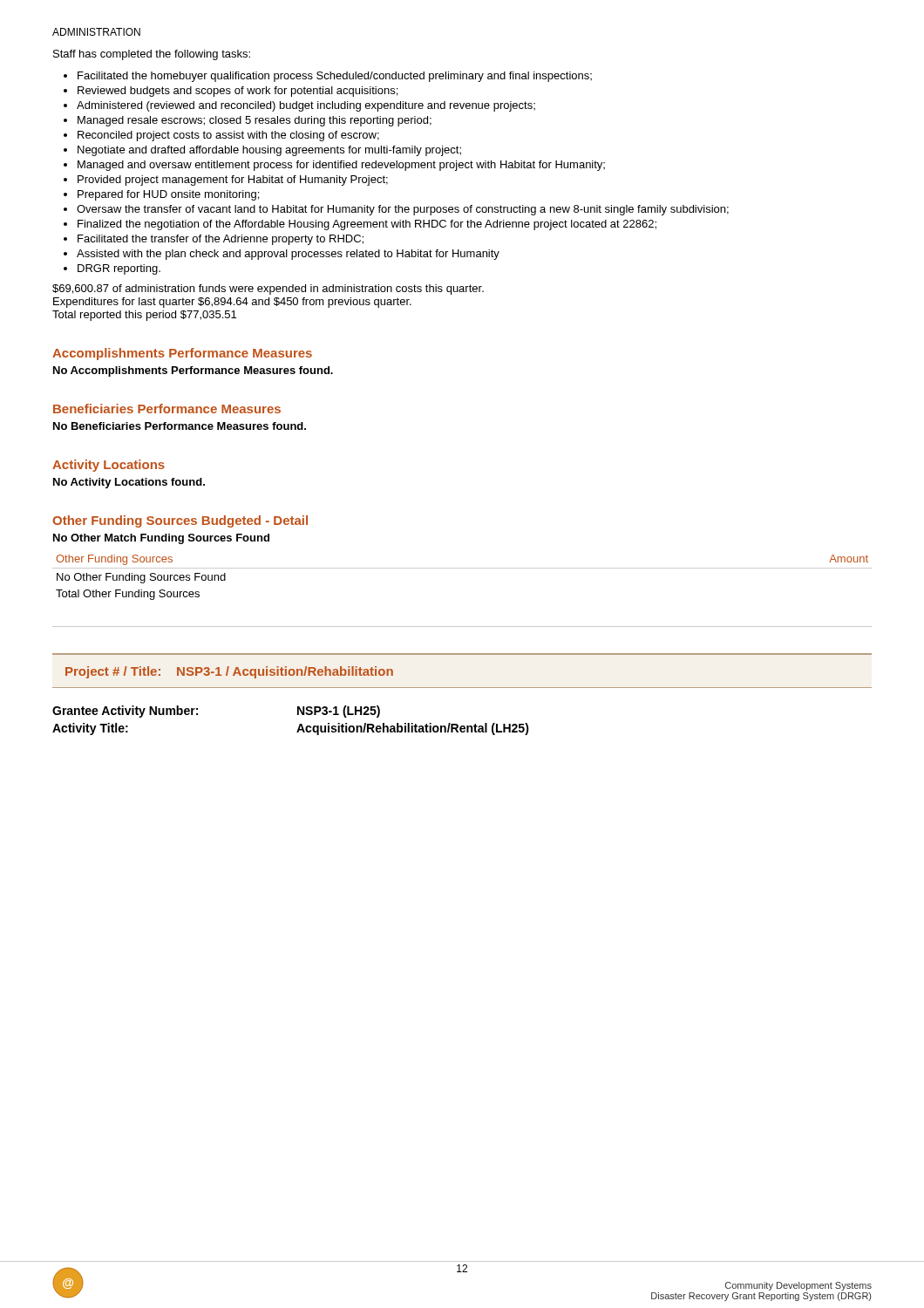924x1308 pixels.
Task: Select the passage starting "Staff has completed the following tasks:"
Action: pyautogui.click(x=152, y=54)
